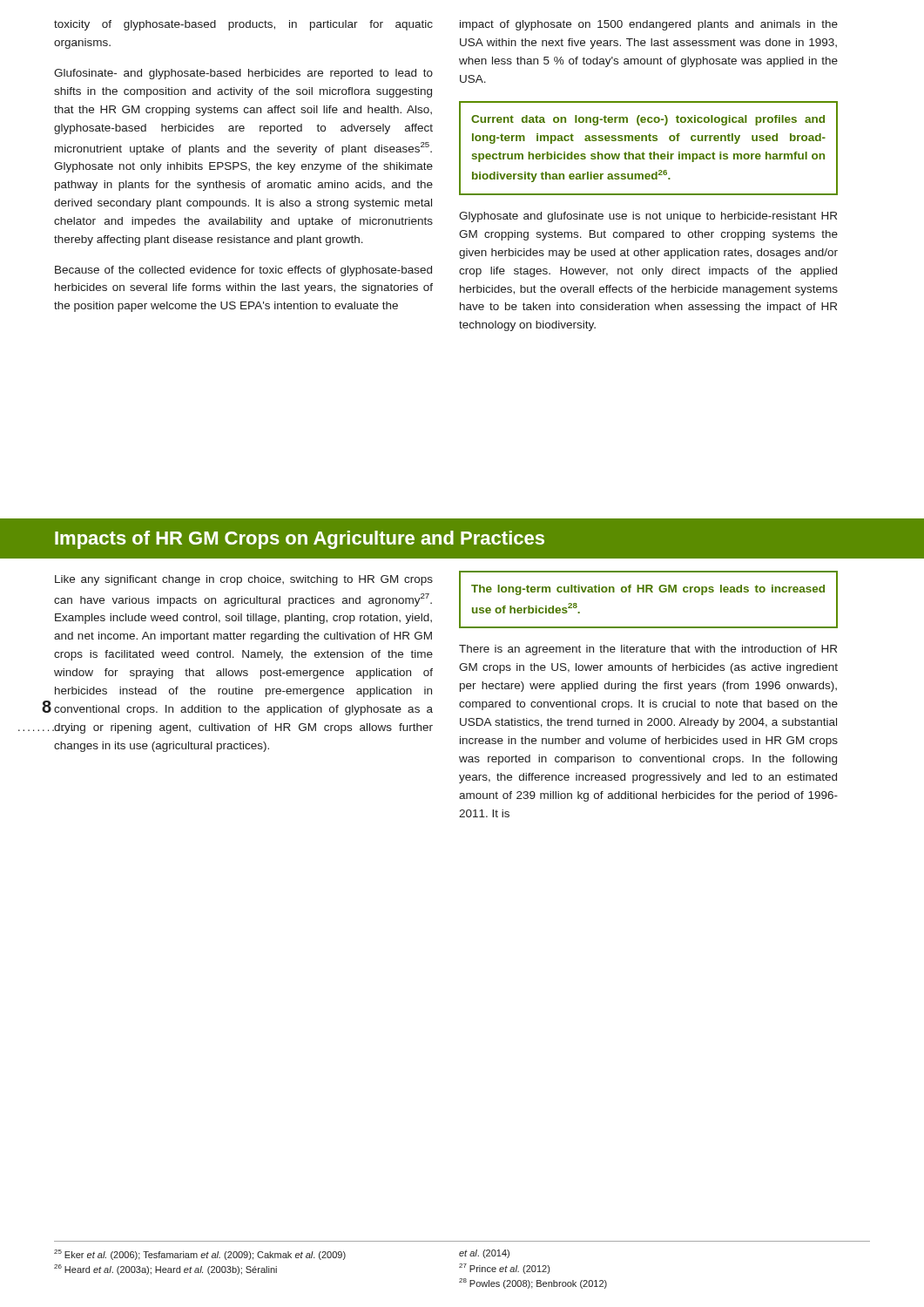The height and width of the screenshot is (1307, 924).
Task: Click the passage that begins "toxicity of glyphosate-based products, in particular"
Action: point(243,33)
